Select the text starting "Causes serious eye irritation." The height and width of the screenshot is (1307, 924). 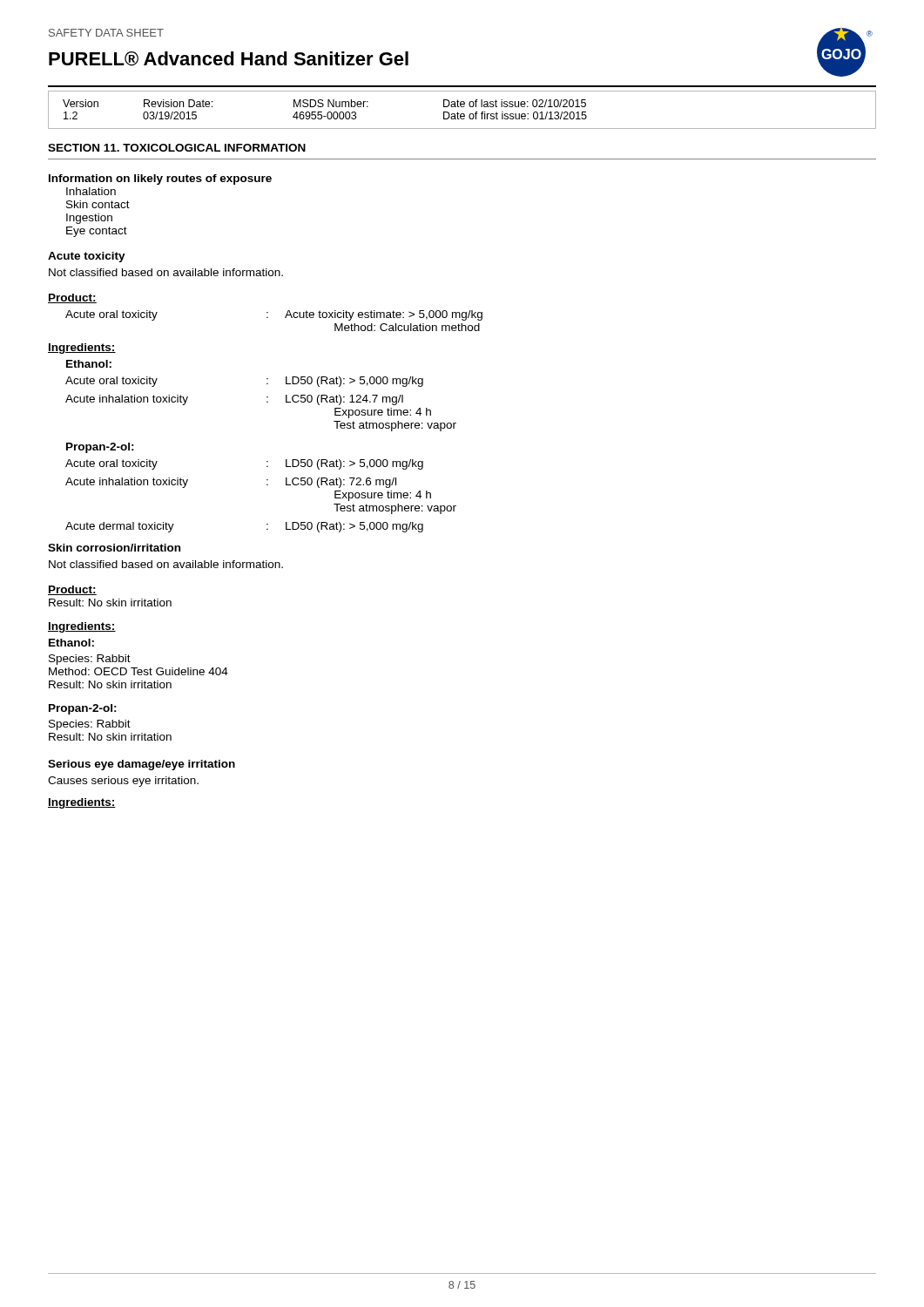point(124,780)
